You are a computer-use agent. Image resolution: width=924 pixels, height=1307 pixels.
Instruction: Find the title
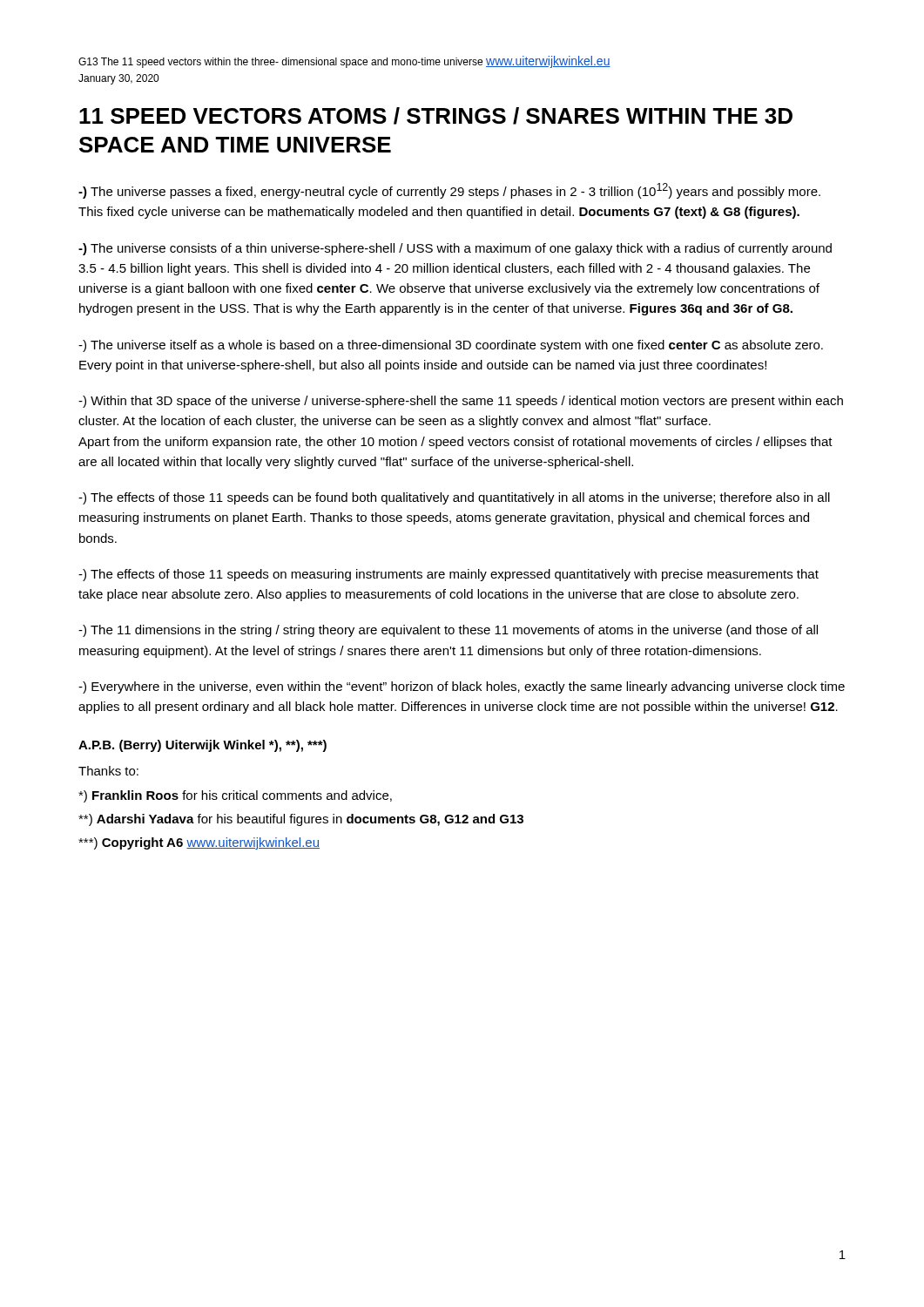click(x=436, y=130)
